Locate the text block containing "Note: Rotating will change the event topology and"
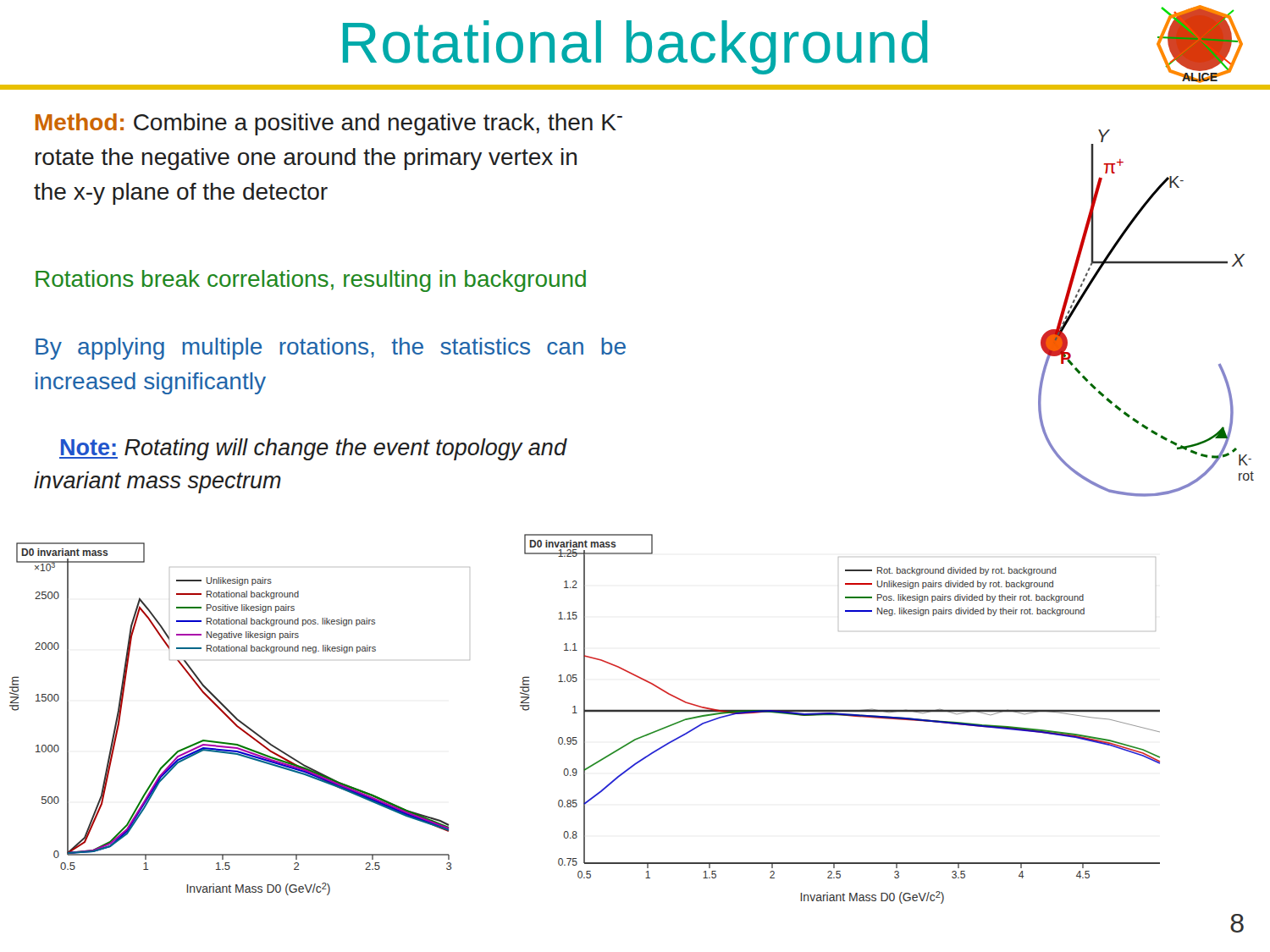Image resolution: width=1270 pixels, height=952 pixels. pos(330,465)
